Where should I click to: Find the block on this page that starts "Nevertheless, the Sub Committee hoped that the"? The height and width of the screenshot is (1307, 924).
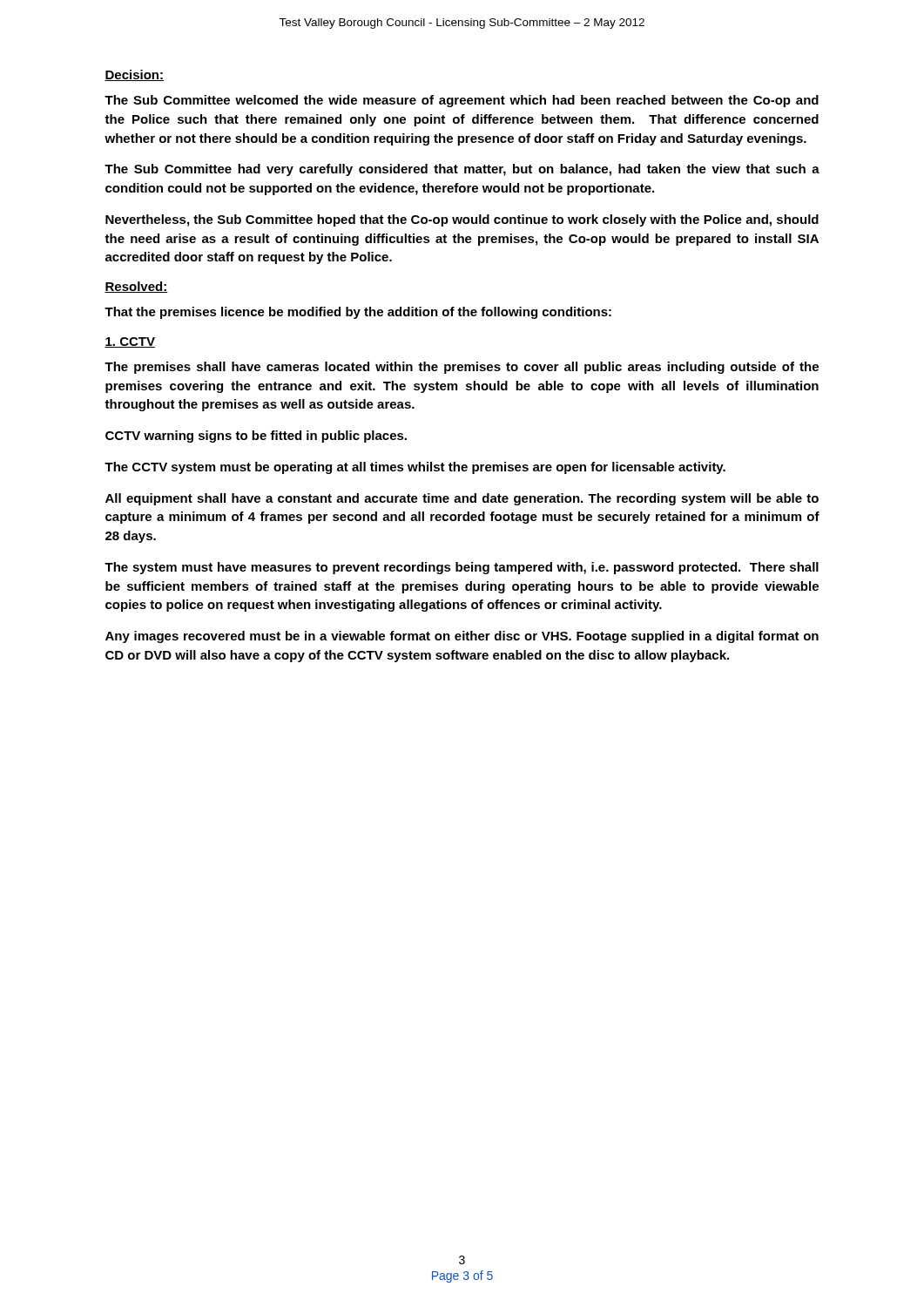462,238
